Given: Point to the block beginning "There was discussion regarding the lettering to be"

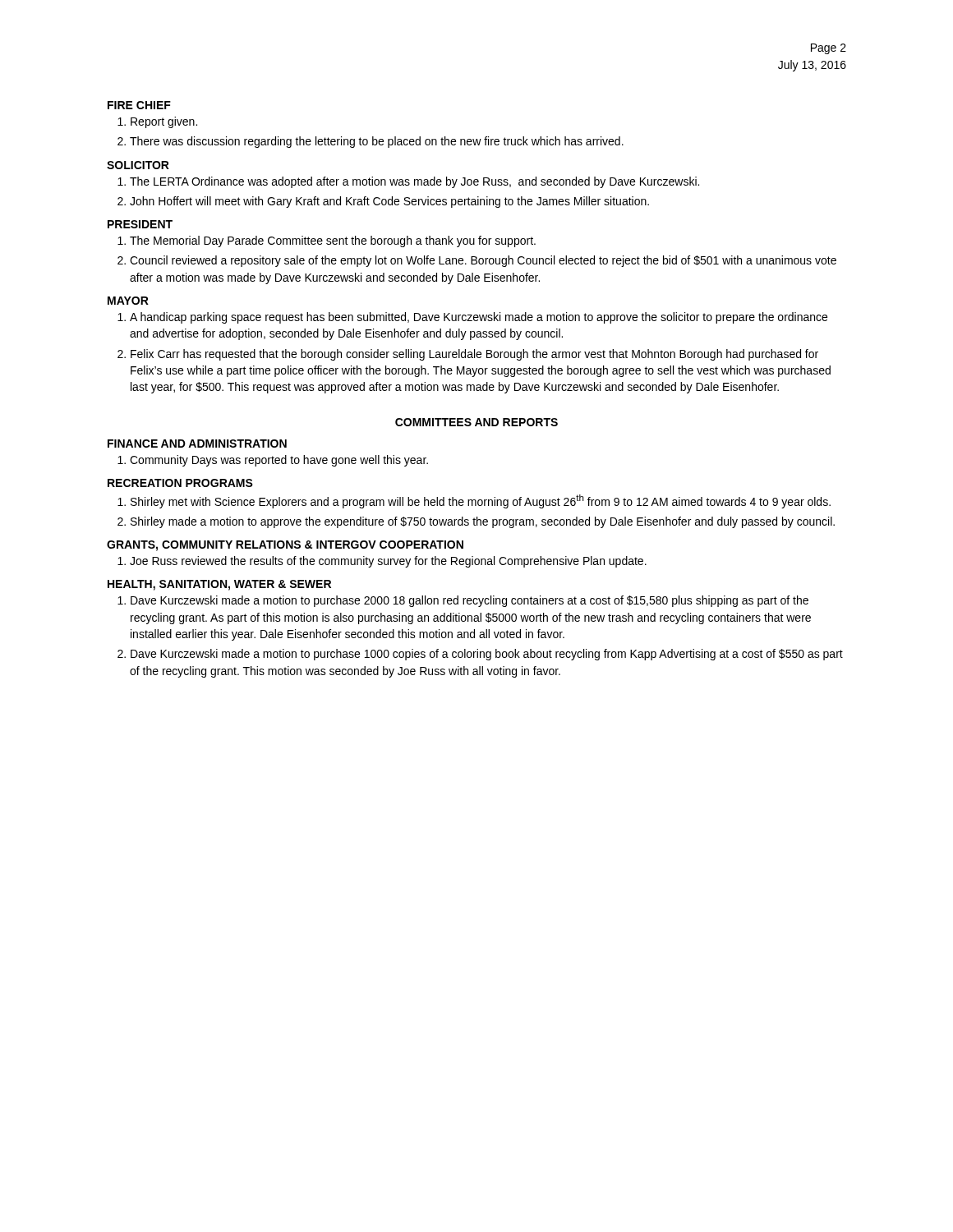Looking at the screenshot, I should tap(377, 141).
